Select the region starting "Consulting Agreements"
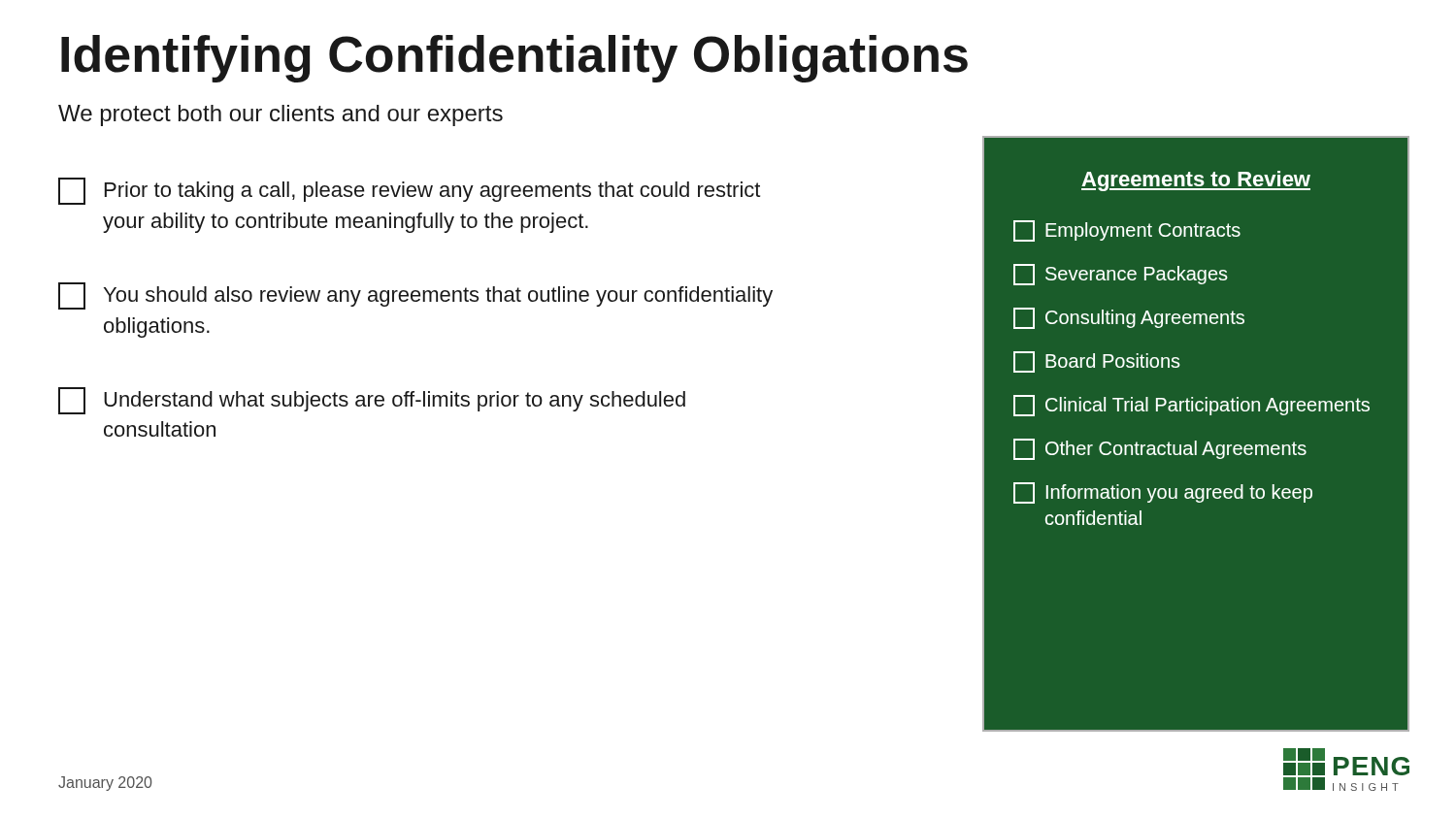This screenshot has height=819, width=1456. [x=1196, y=318]
